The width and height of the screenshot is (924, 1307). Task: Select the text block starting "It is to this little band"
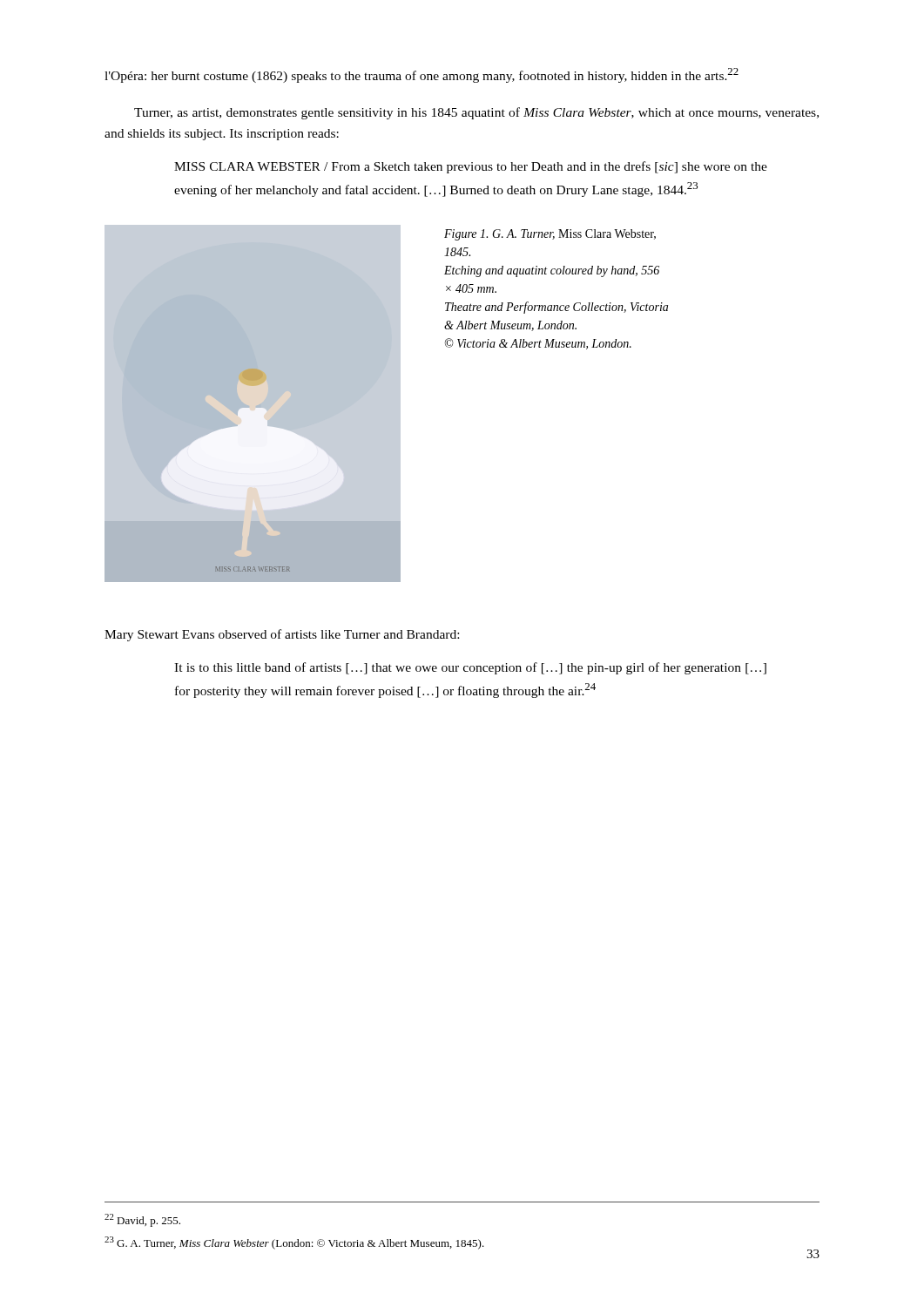click(471, 679)
